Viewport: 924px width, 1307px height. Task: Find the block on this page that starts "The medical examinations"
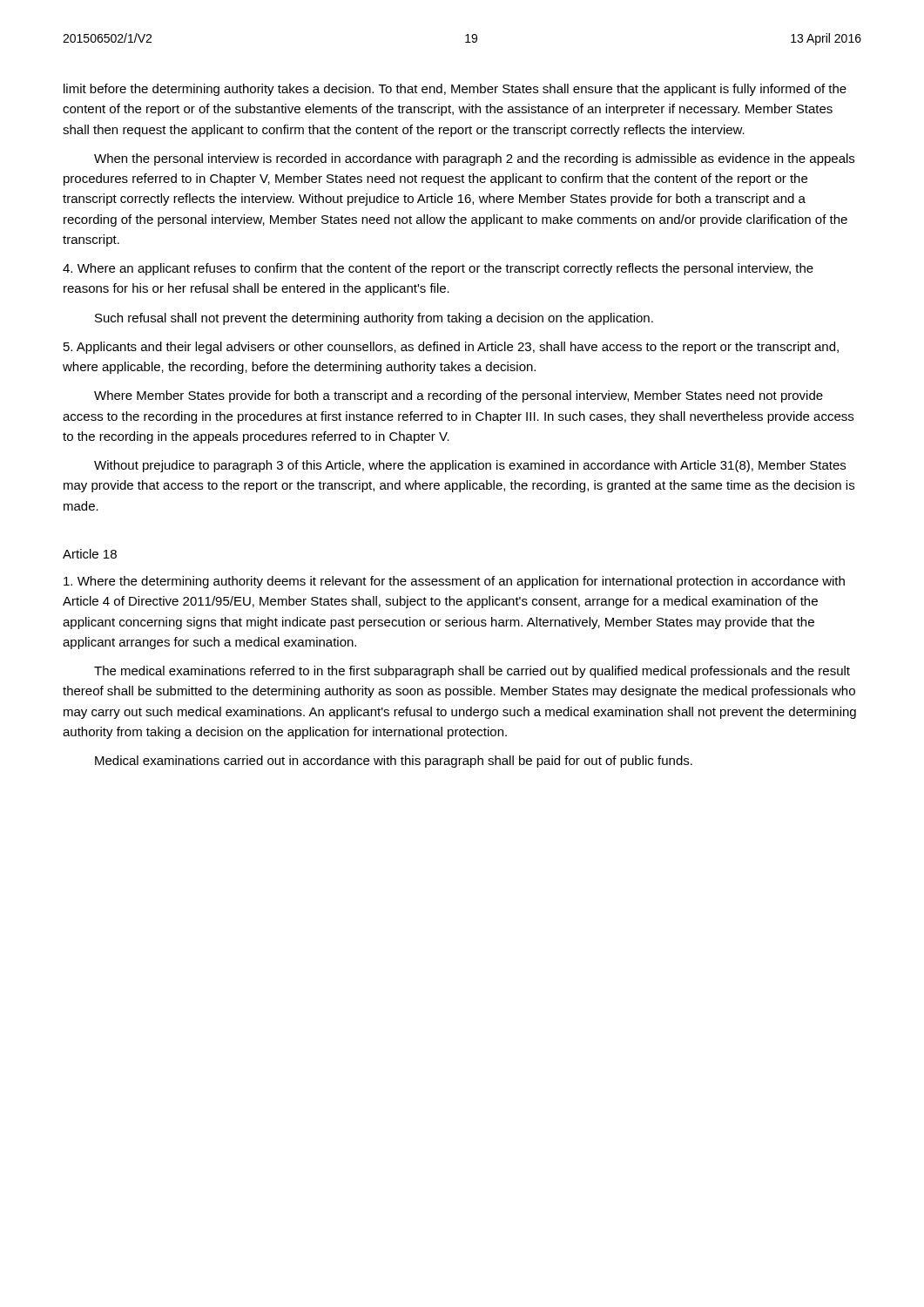point(462,701)
